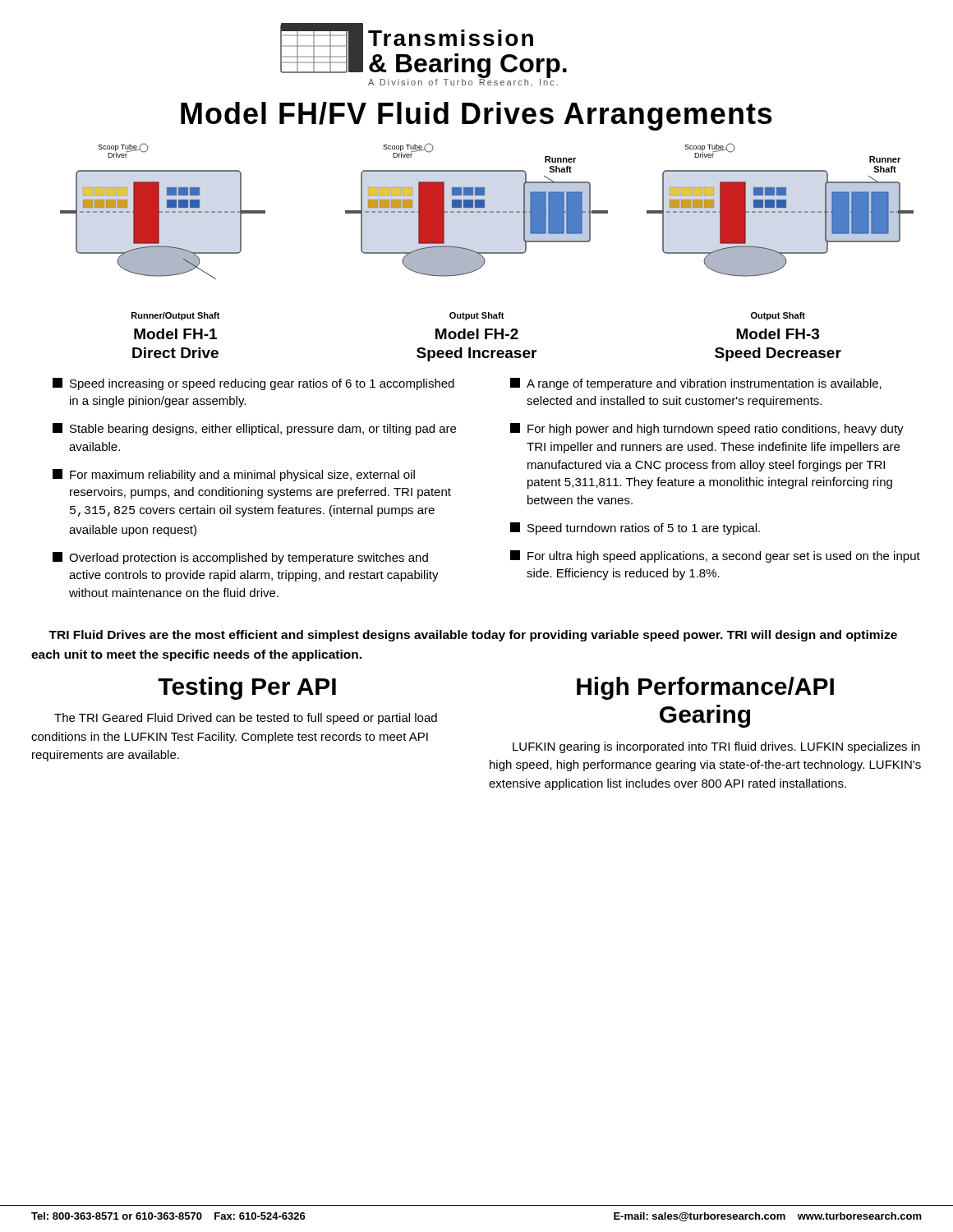The image size is (953, 1232).
Task: Point to the block beginning "LUFKIN gearing is incorporated into TRI fluid drives."
Action: [x=705, y=765]
